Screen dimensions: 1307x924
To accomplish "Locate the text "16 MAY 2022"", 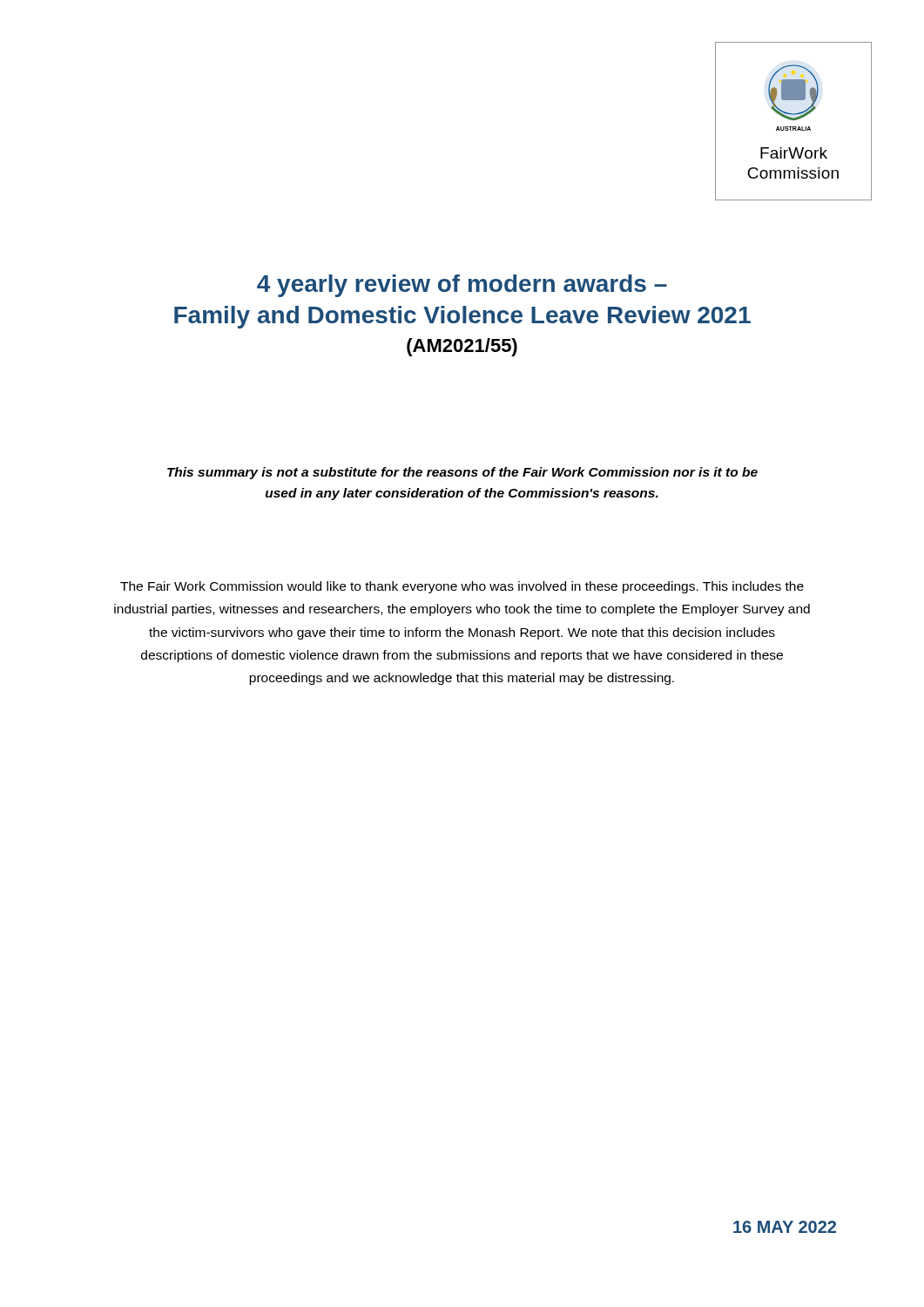I will 785,1227.
